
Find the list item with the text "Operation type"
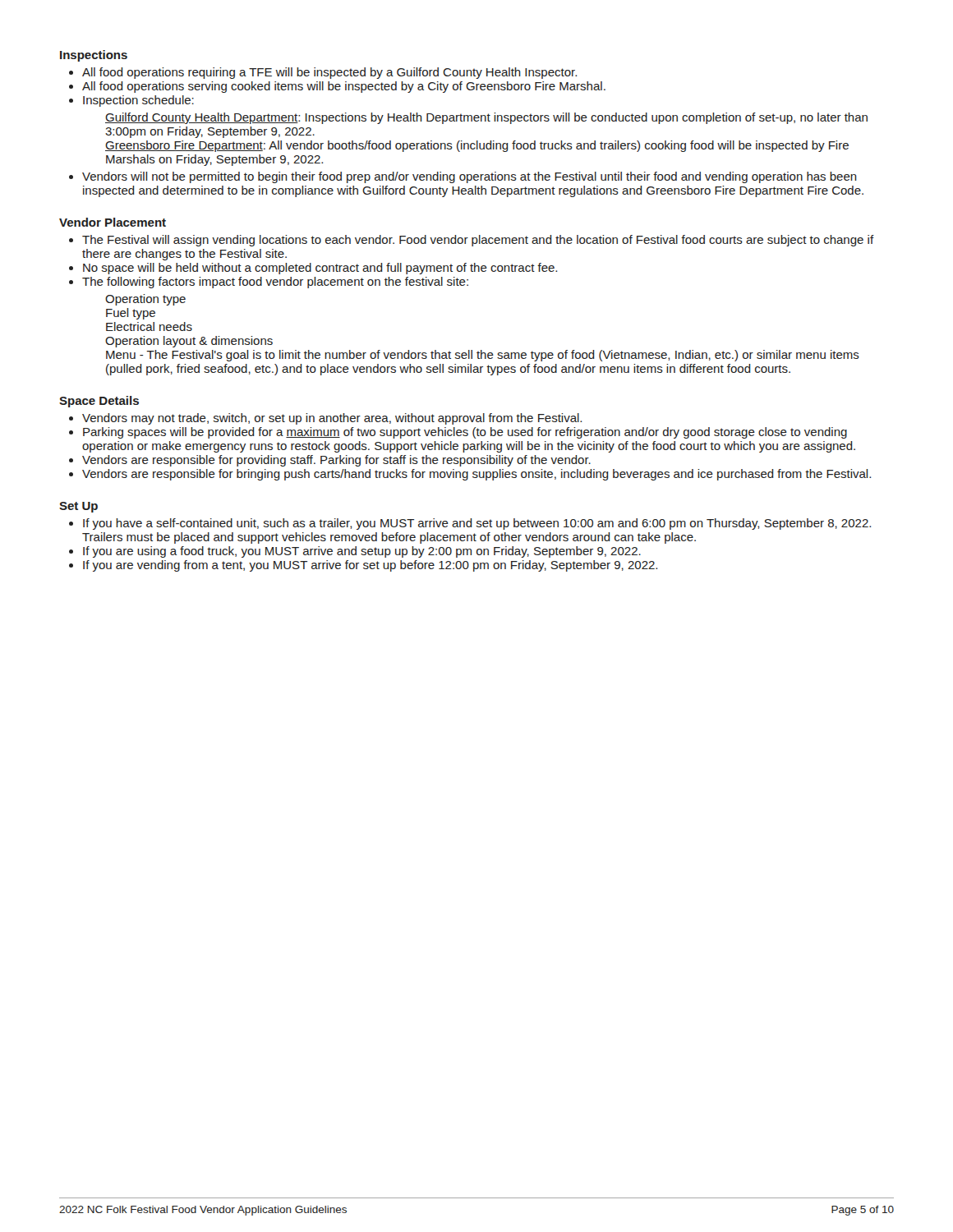click(x=145, y=300)
